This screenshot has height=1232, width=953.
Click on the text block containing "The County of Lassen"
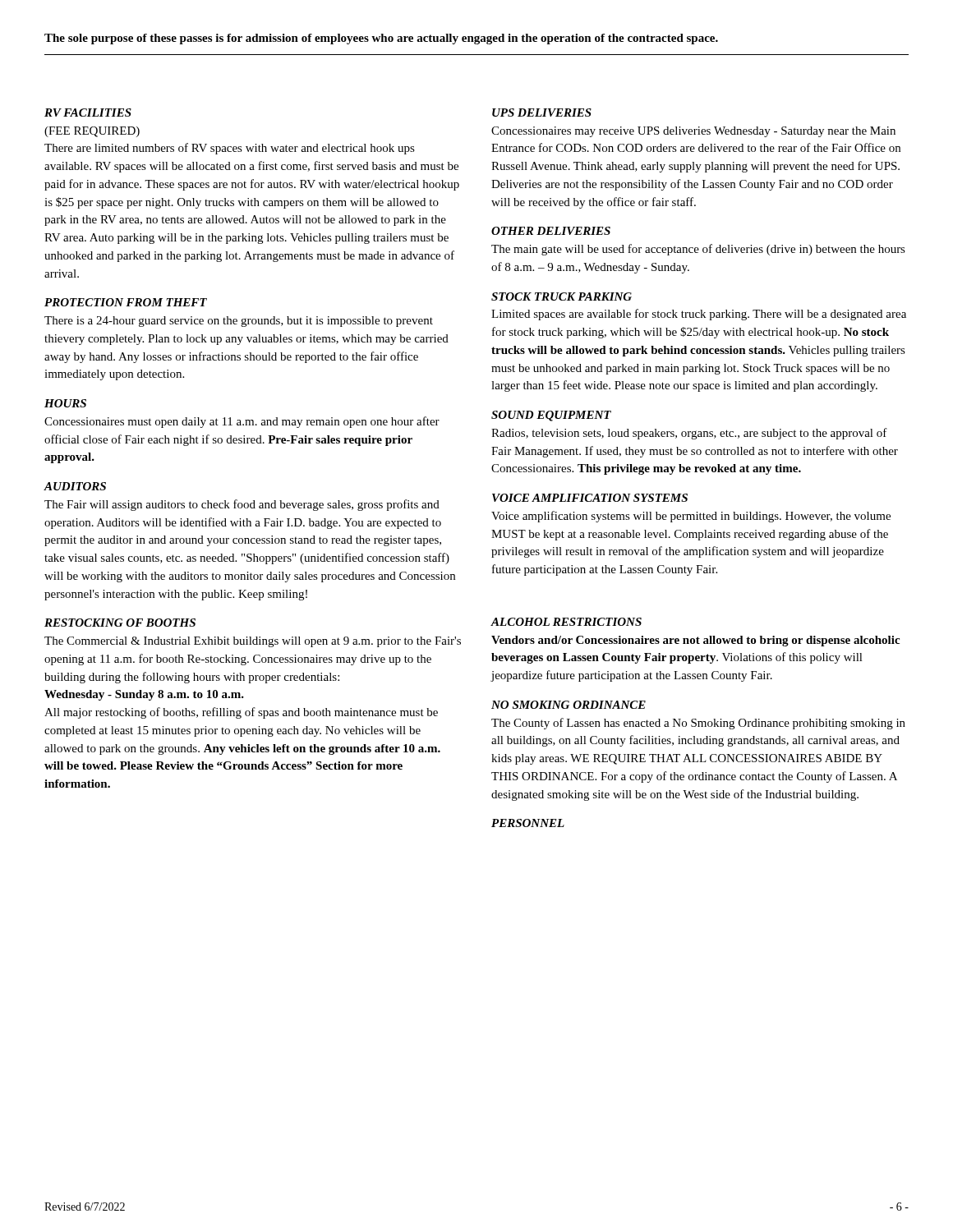coord(700,759)
